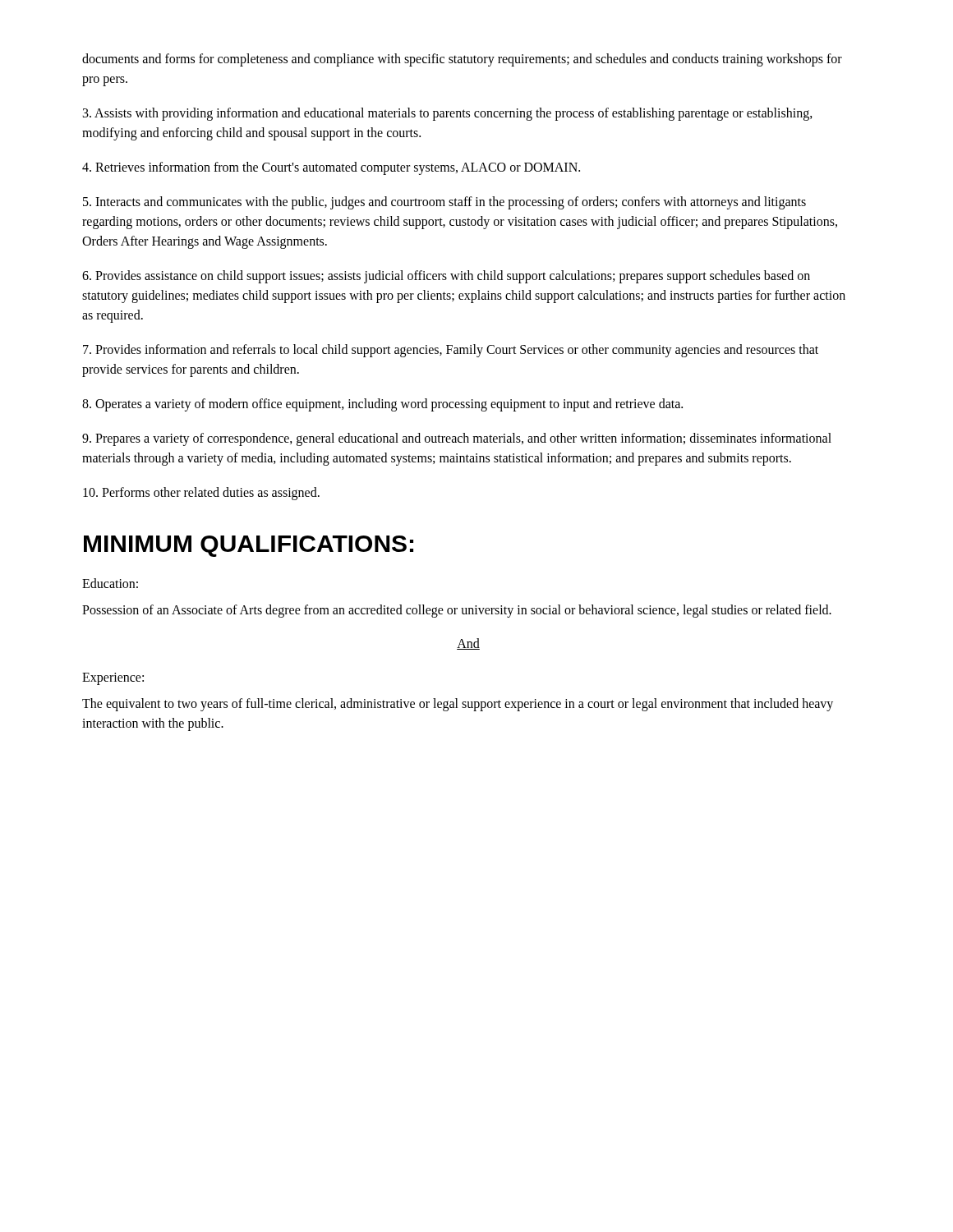953x1232 pixels.
Task: Point to the block beginning "9. Prepares a"
Action: pyautogui.click(x=457, y=448)
